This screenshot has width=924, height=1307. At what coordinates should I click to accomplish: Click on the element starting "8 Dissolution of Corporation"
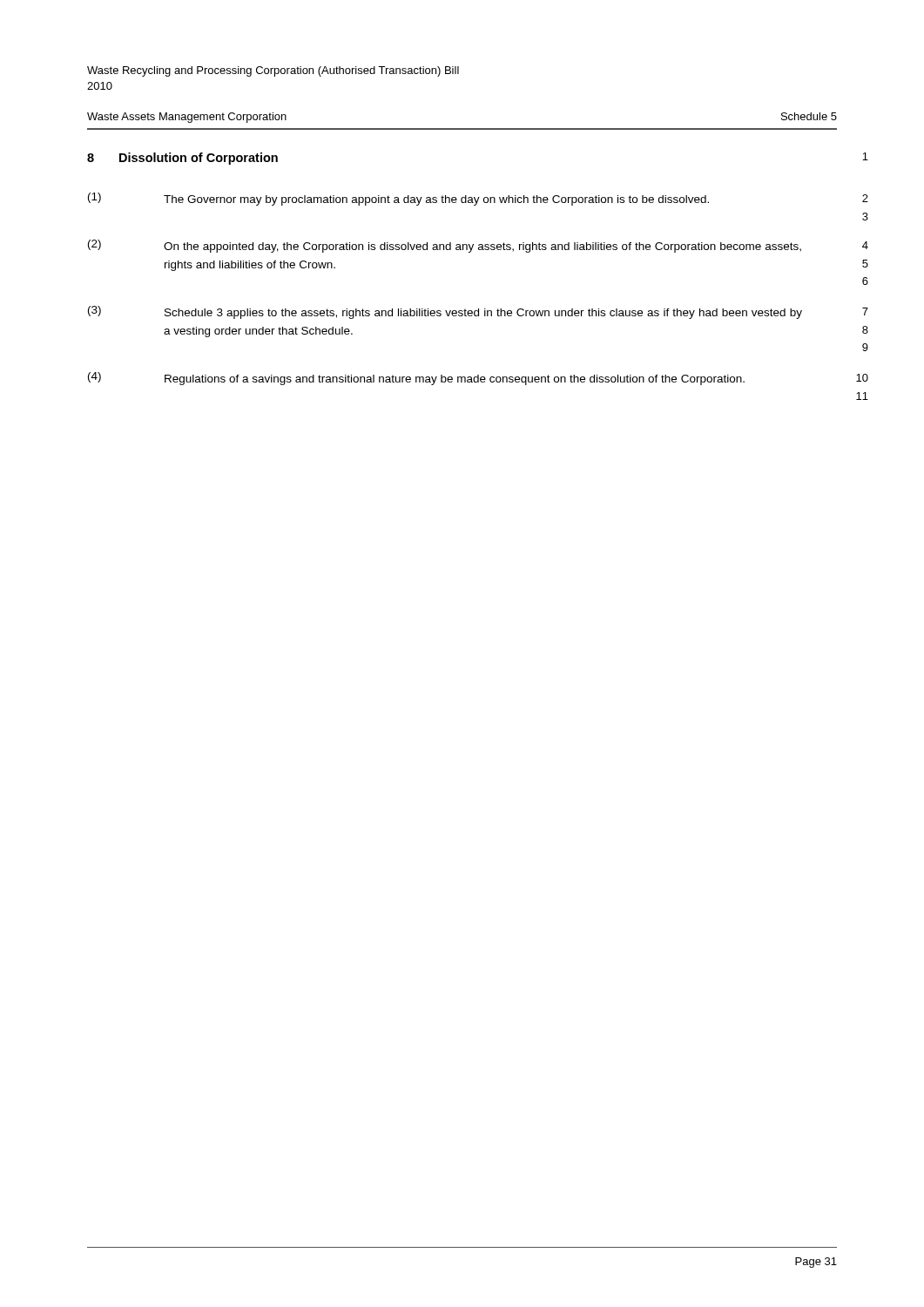tap(183, 158)
